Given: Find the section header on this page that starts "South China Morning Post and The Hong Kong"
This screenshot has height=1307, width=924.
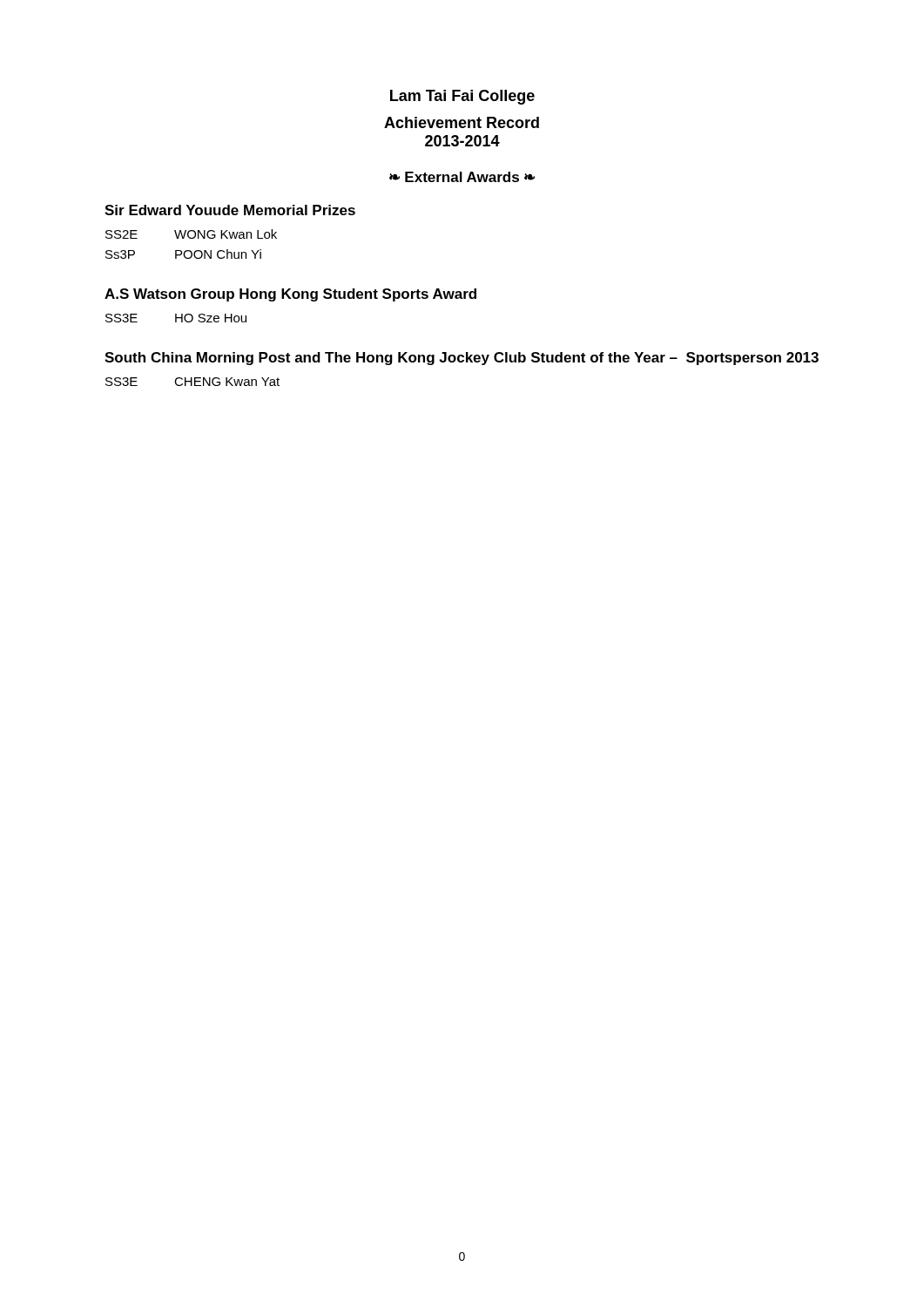Looking at the screenshot, I should tap(462, 358).
